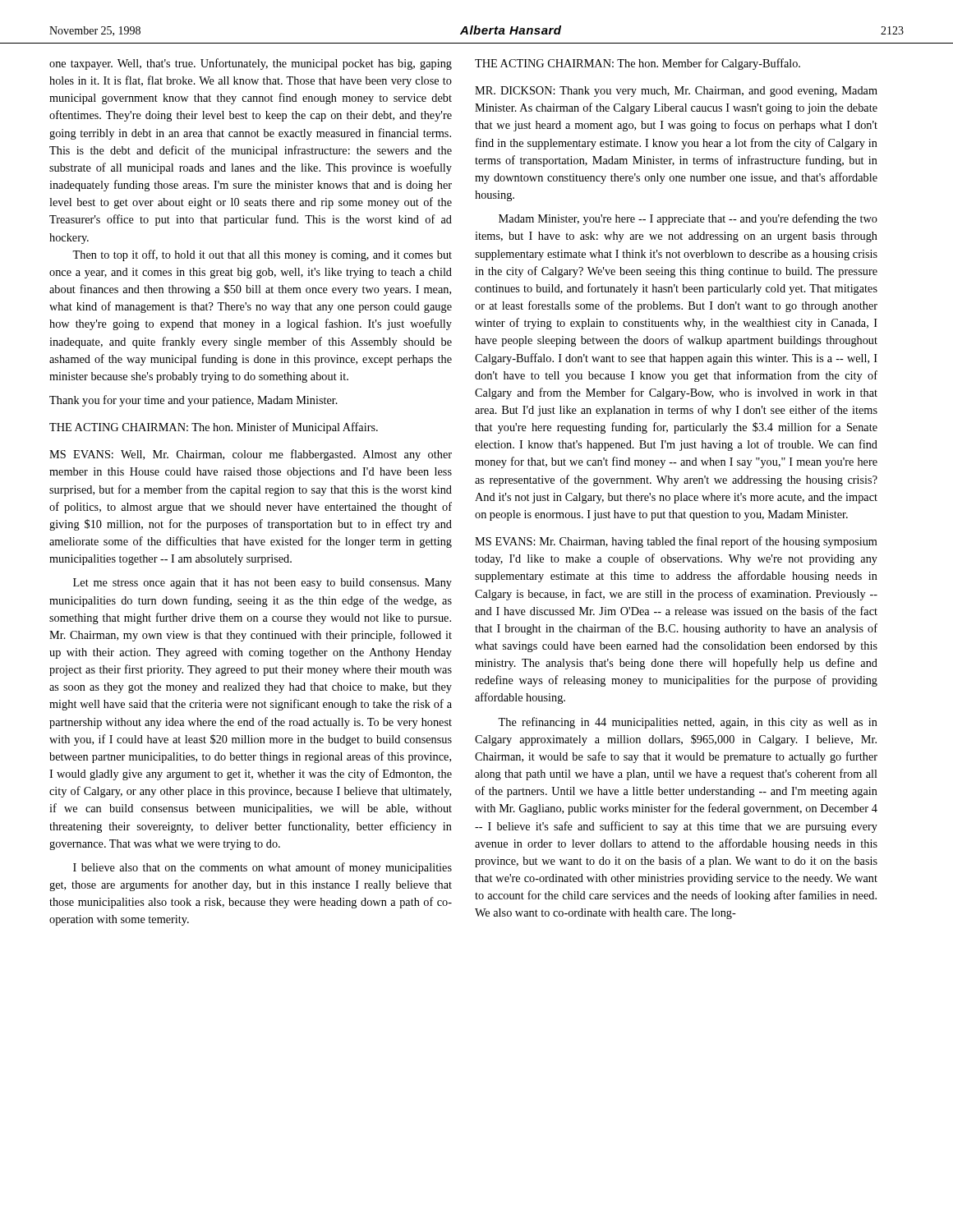
Task: Locate the text "THE ACTING CHAIRMAN: The hon. Member for Calgary-Buffalo."
Action: [x=676, y=64]
